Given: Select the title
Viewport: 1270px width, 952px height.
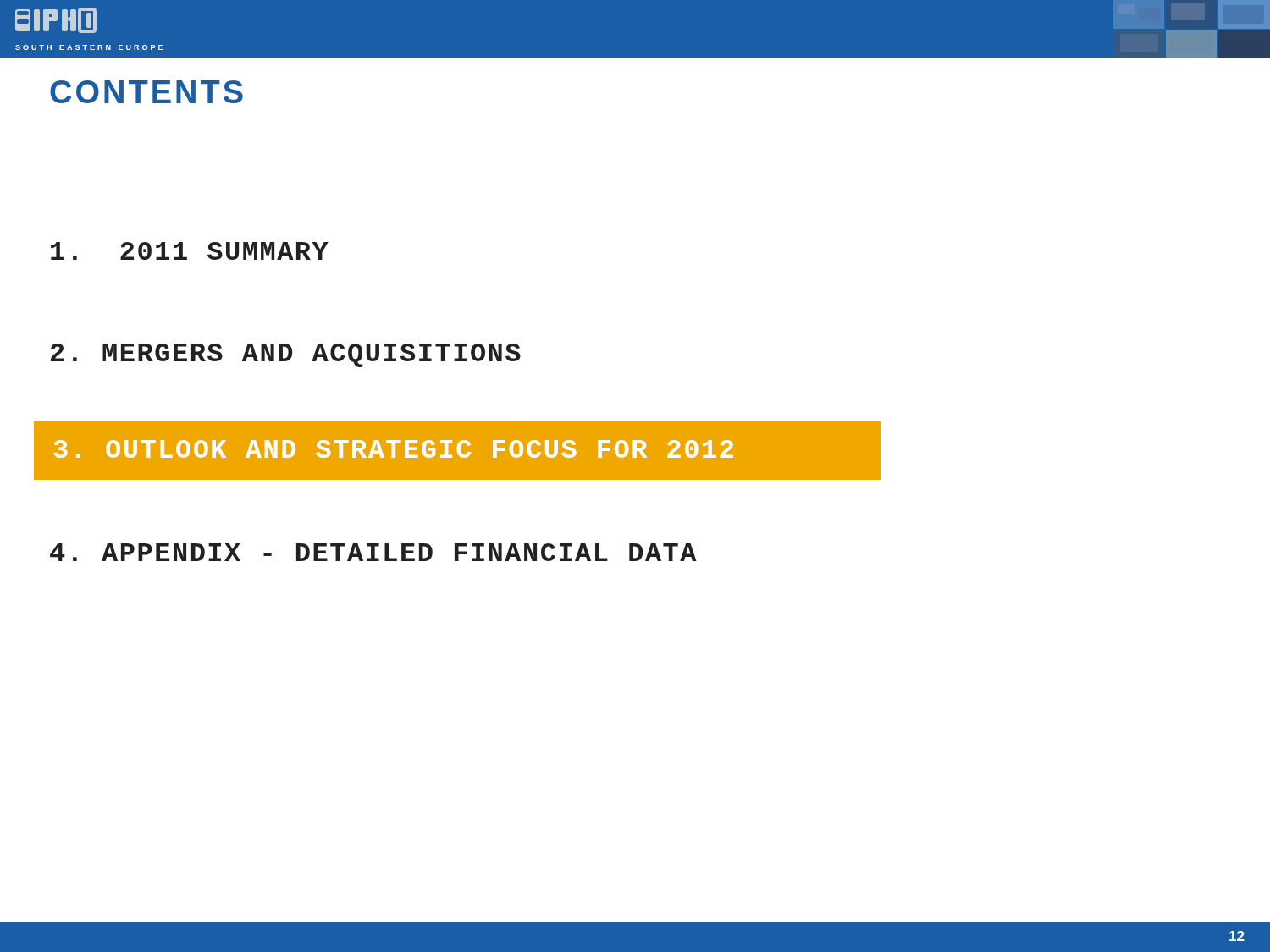Looking at the screenshot, I should (148, 92).
